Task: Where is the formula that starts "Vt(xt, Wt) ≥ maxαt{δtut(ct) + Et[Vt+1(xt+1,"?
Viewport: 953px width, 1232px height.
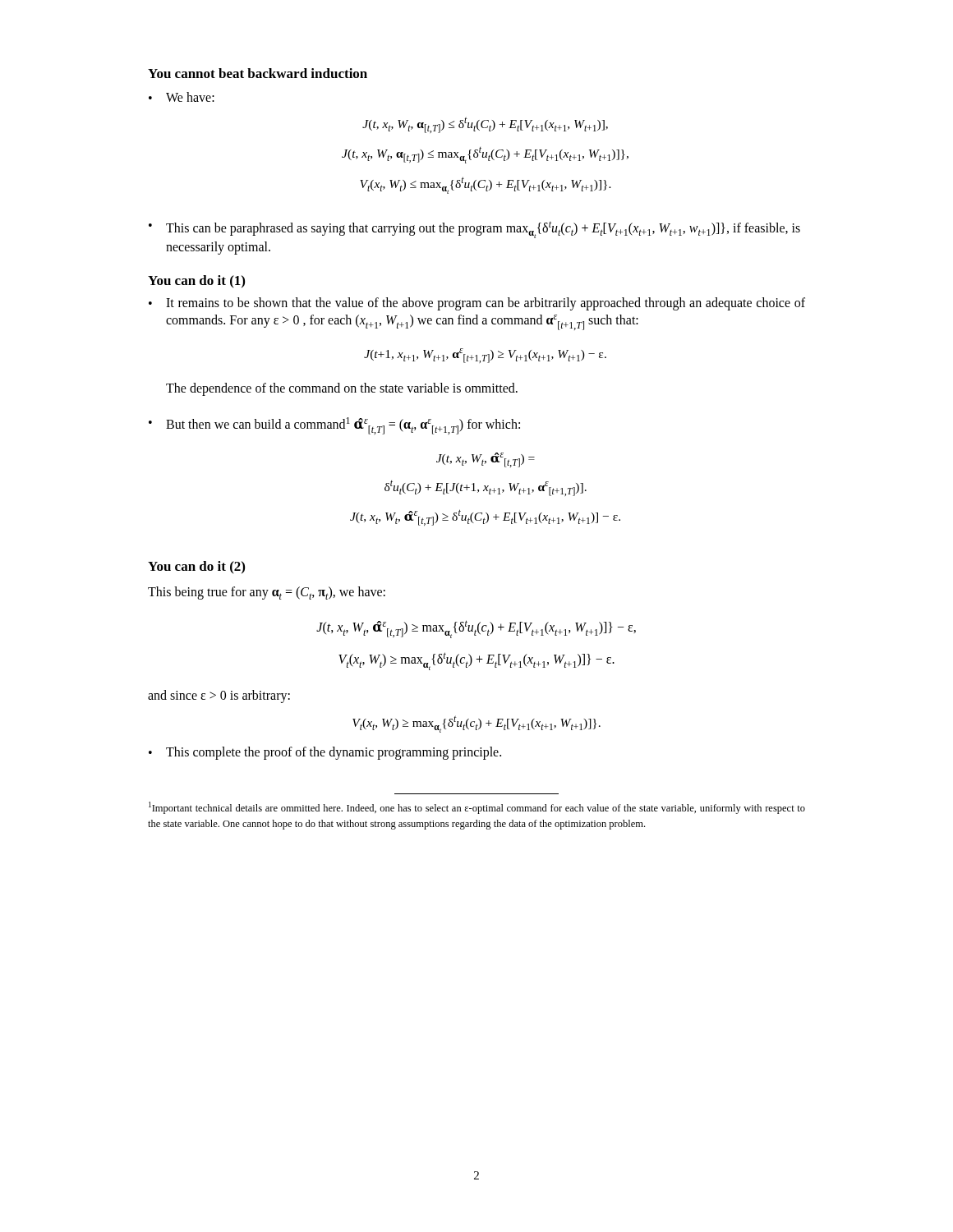Action: coord(476,724)
